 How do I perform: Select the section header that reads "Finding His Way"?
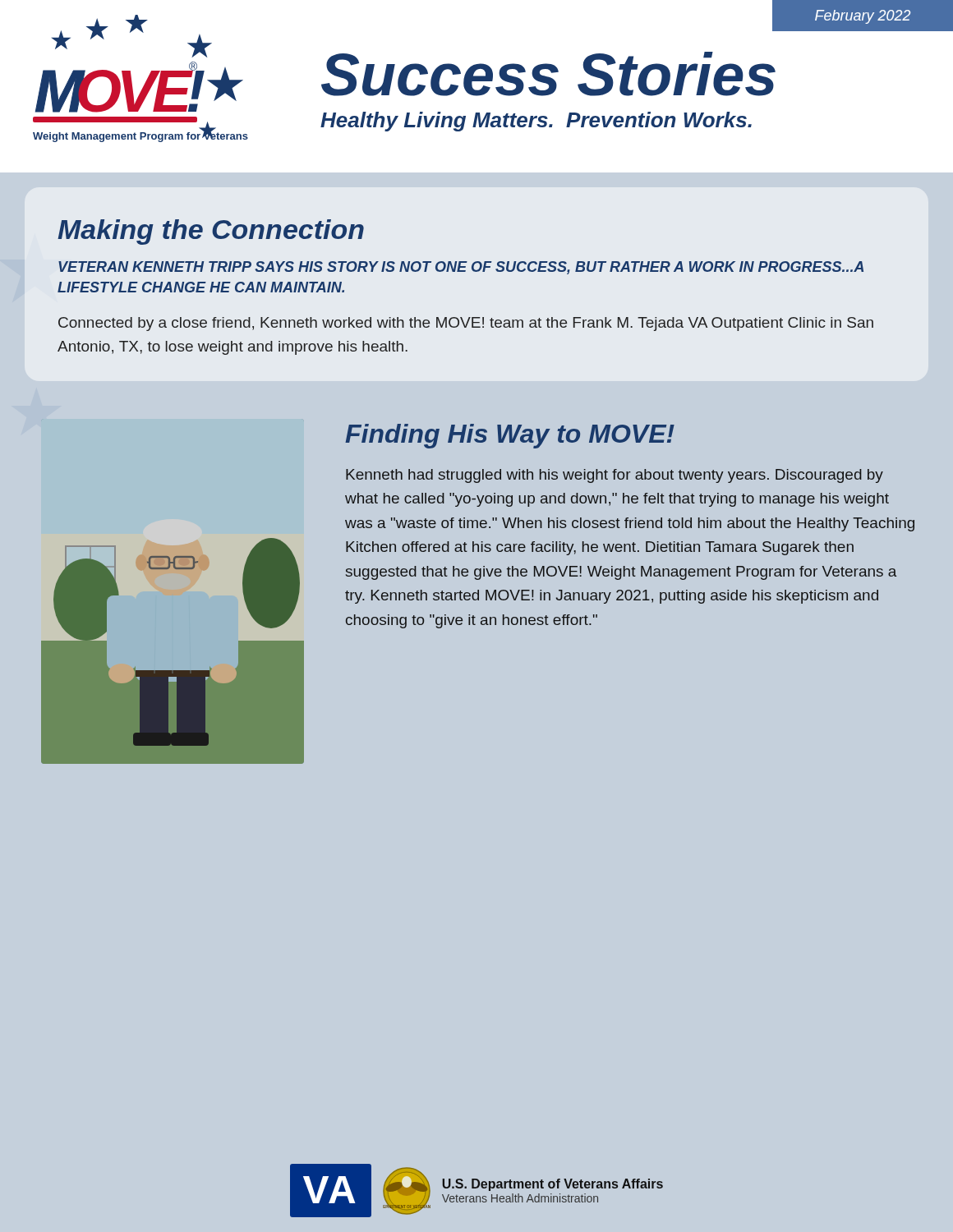633,525
